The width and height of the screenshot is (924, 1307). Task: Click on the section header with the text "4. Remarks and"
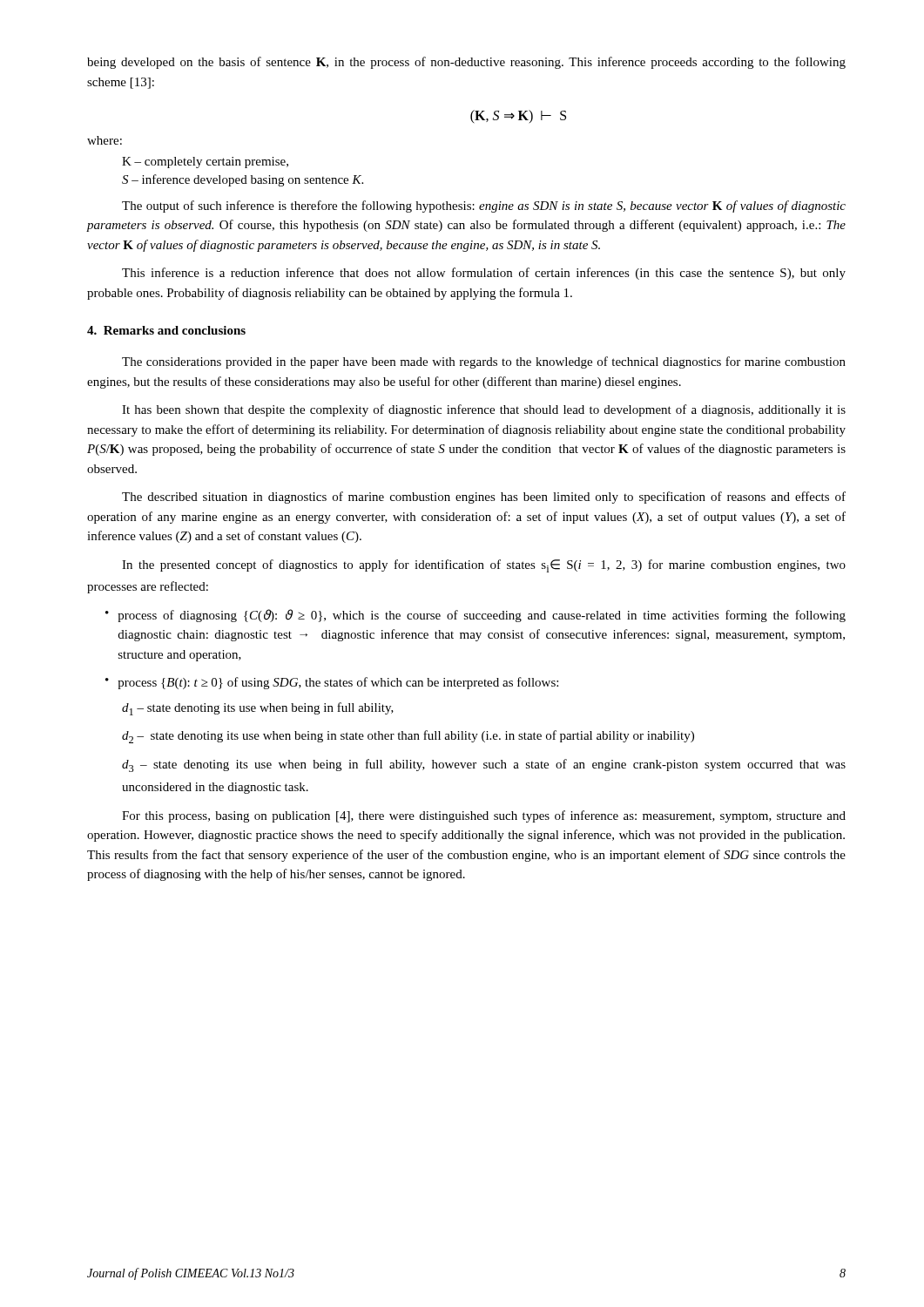coord(166,330)
